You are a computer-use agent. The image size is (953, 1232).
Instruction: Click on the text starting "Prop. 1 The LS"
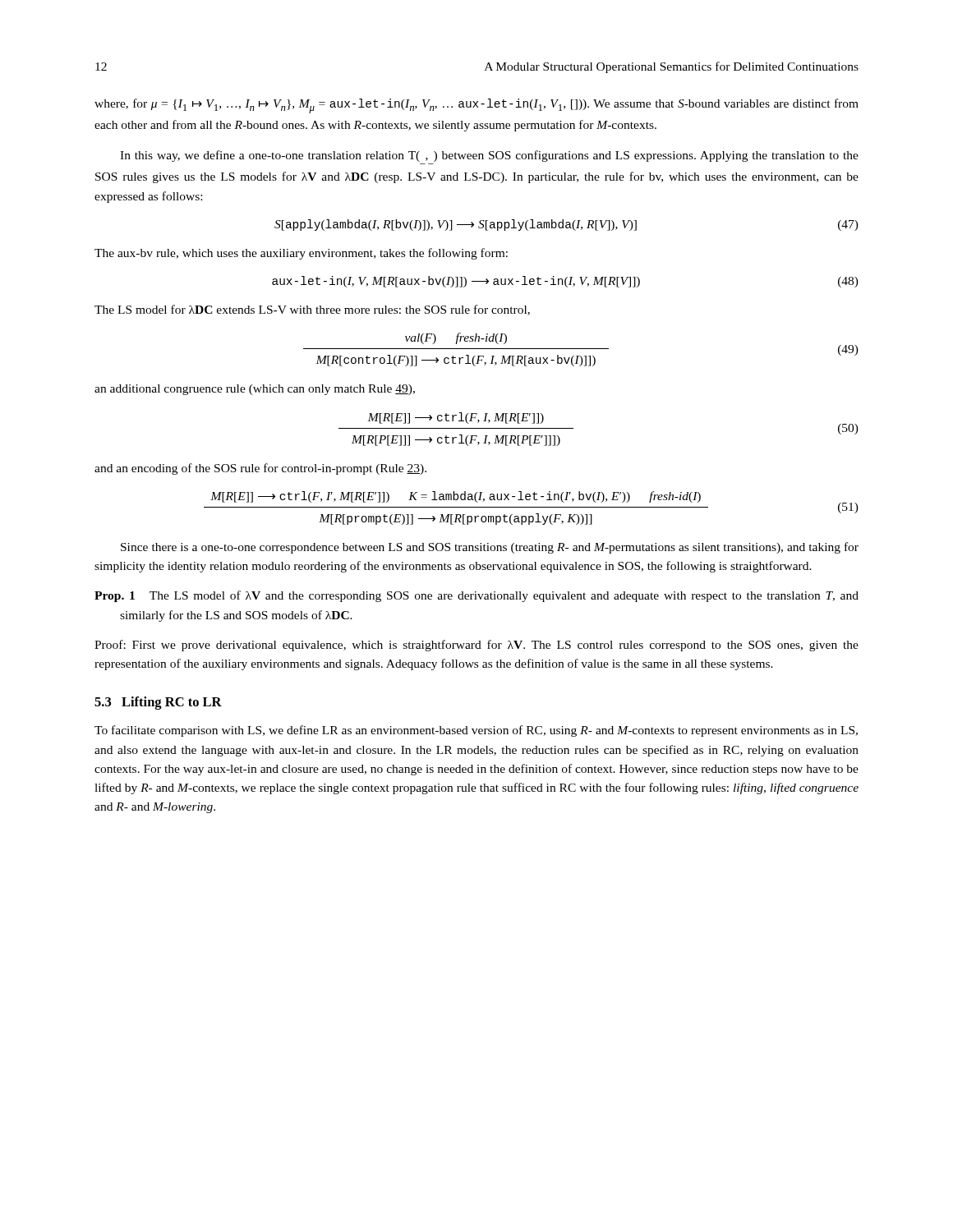pos(476,605)
